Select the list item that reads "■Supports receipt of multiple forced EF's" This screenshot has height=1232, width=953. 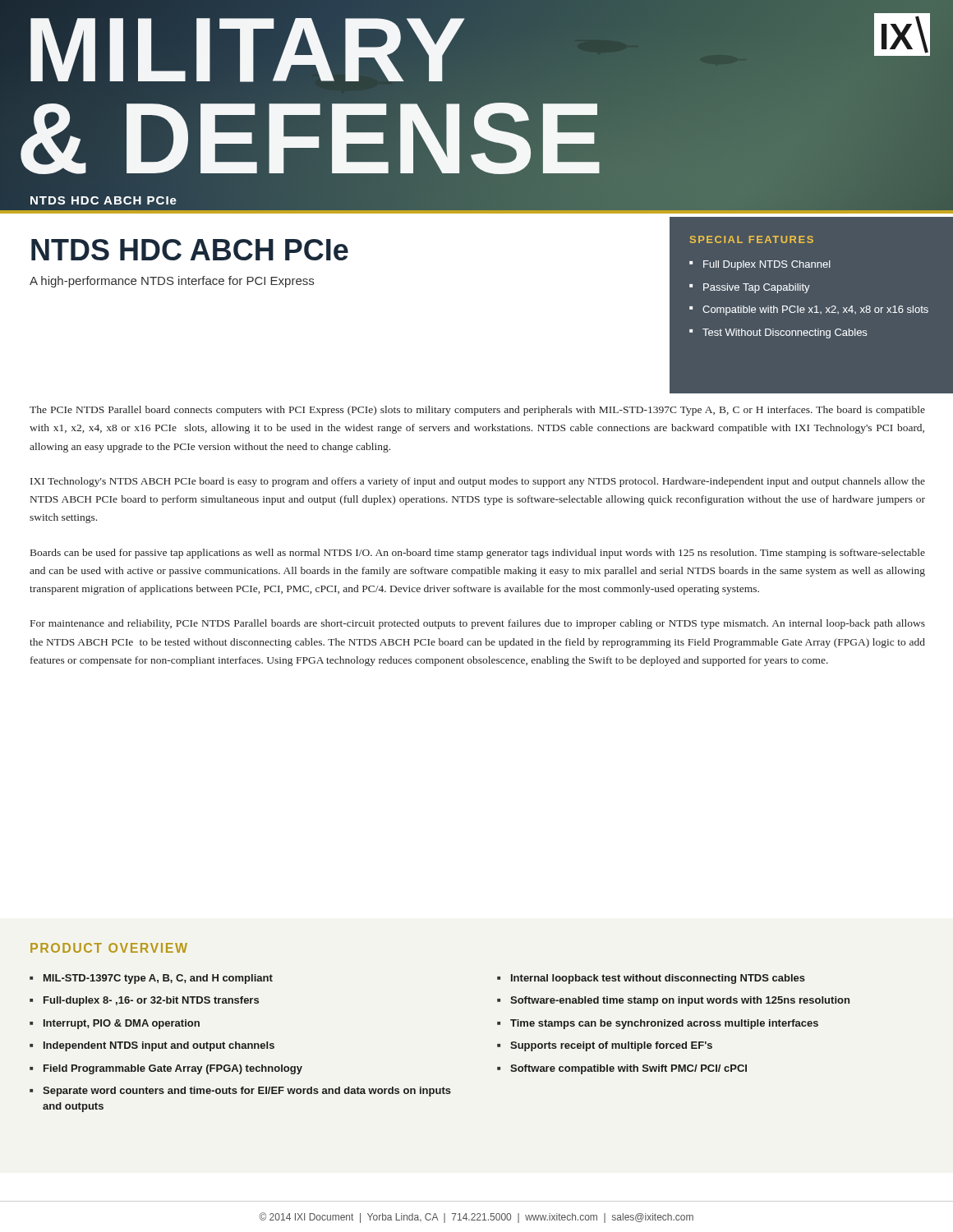tap(605, 1045)
